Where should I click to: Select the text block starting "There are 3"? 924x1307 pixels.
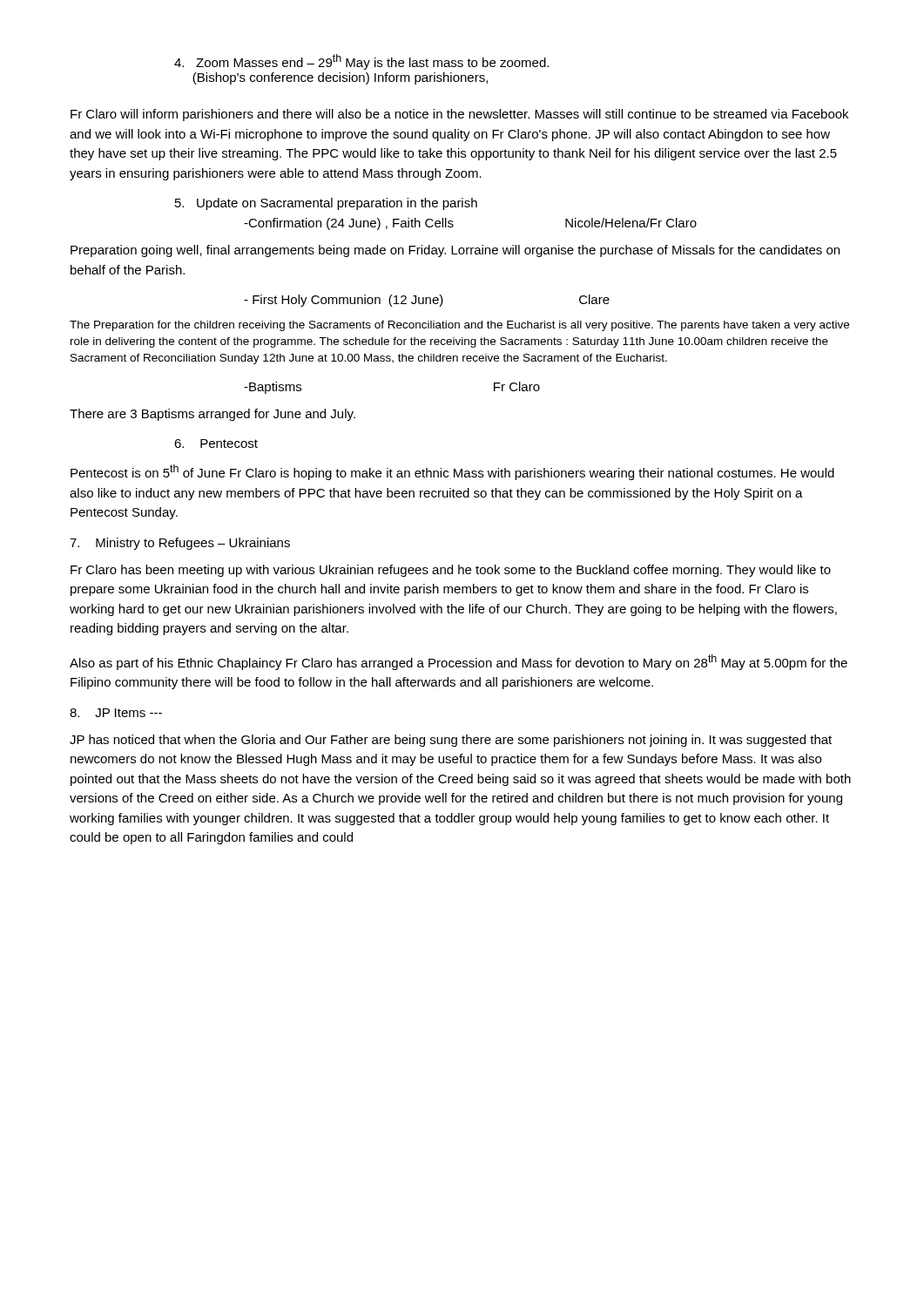[x=213, y=413]
